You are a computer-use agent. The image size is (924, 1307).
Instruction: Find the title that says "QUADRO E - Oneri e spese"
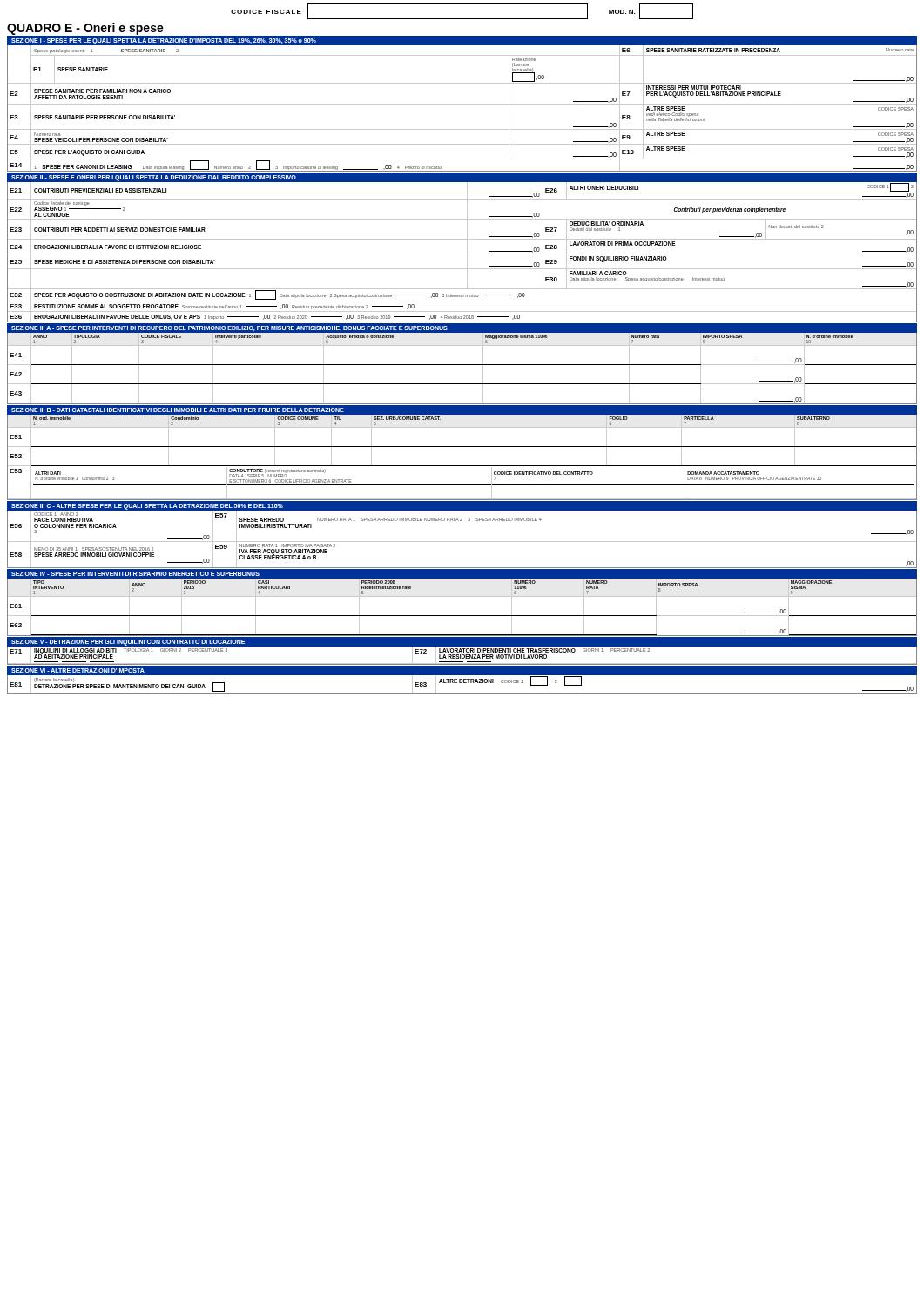85,28
